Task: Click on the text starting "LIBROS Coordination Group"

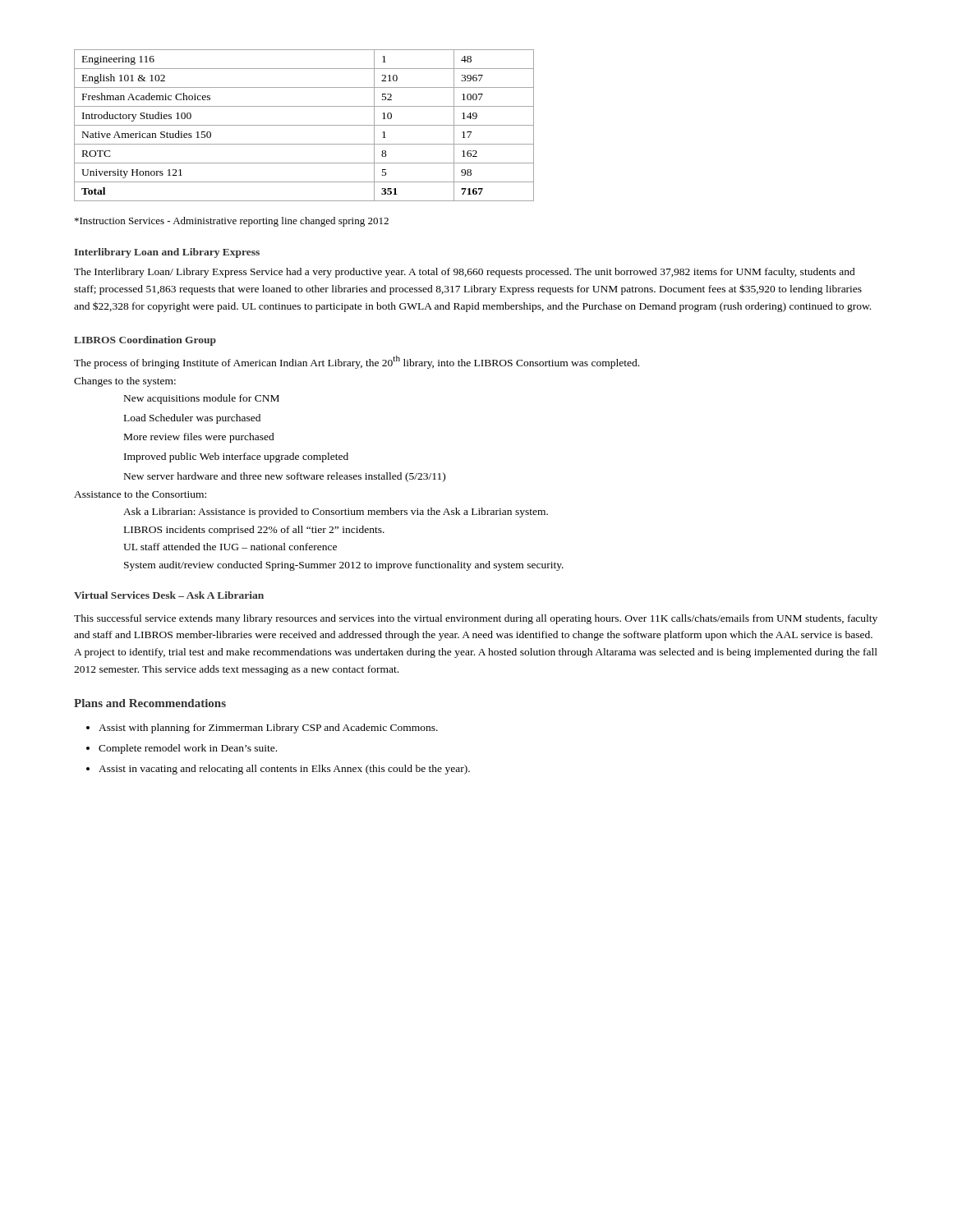Action: pyautogui.click(x=145, y=339)
